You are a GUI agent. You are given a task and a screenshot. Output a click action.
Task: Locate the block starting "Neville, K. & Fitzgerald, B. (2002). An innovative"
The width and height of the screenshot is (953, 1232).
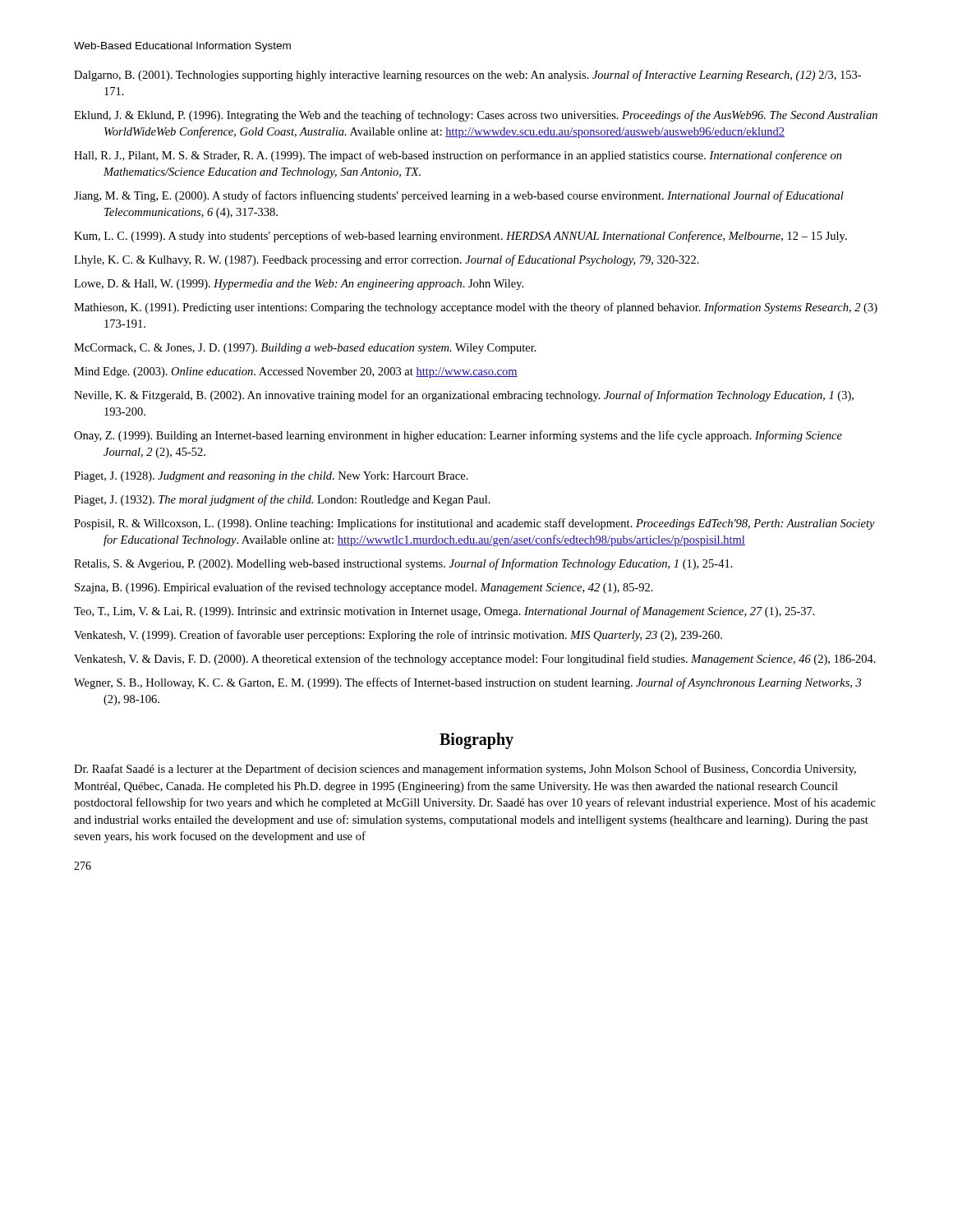tap(464, 403)
